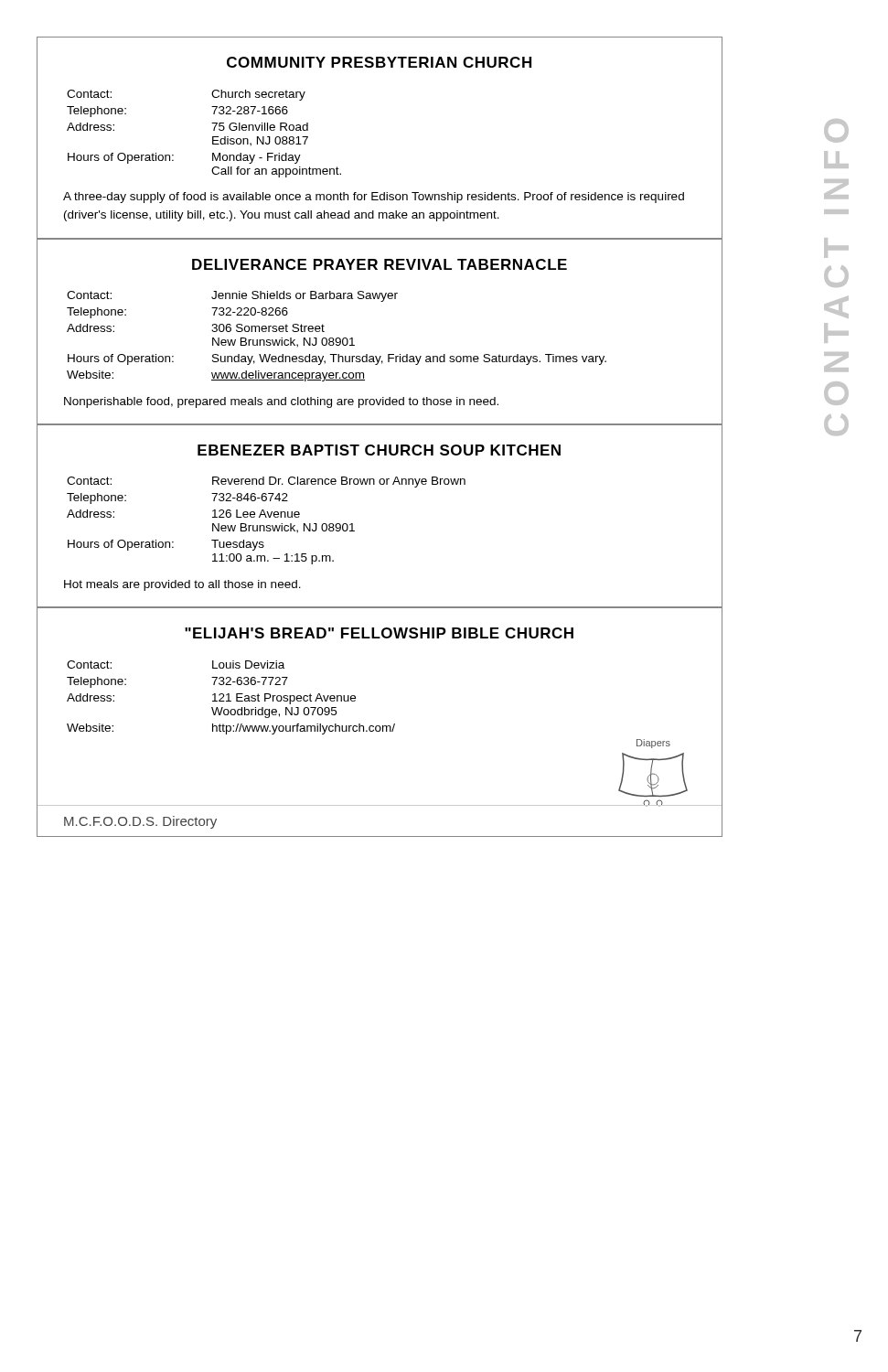Locate the table with the text "126 Lee Avenue"
The image size is (888, 1372).
(380, 519)
